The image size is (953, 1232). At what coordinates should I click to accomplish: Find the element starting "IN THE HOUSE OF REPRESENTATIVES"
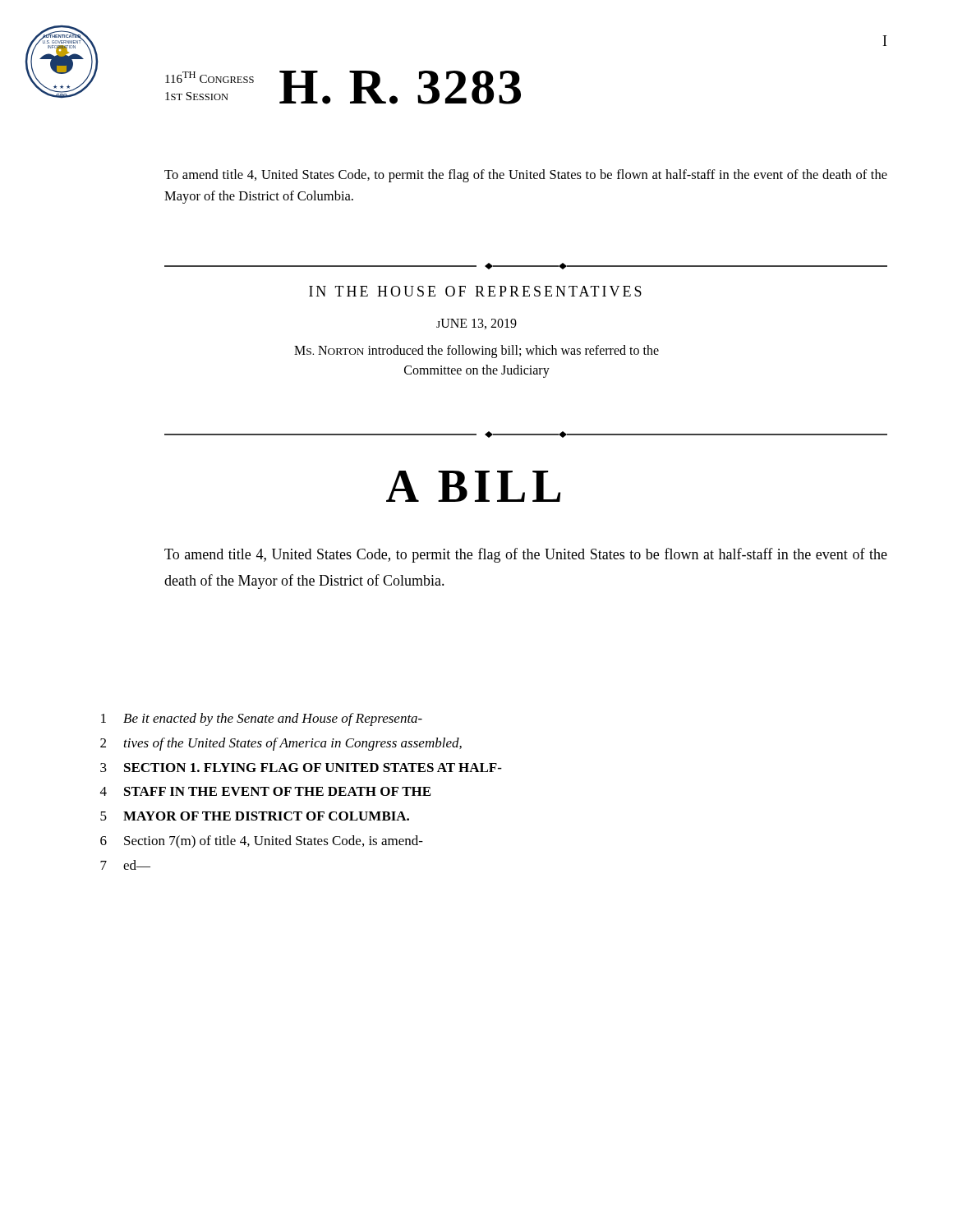click(476, 292)
